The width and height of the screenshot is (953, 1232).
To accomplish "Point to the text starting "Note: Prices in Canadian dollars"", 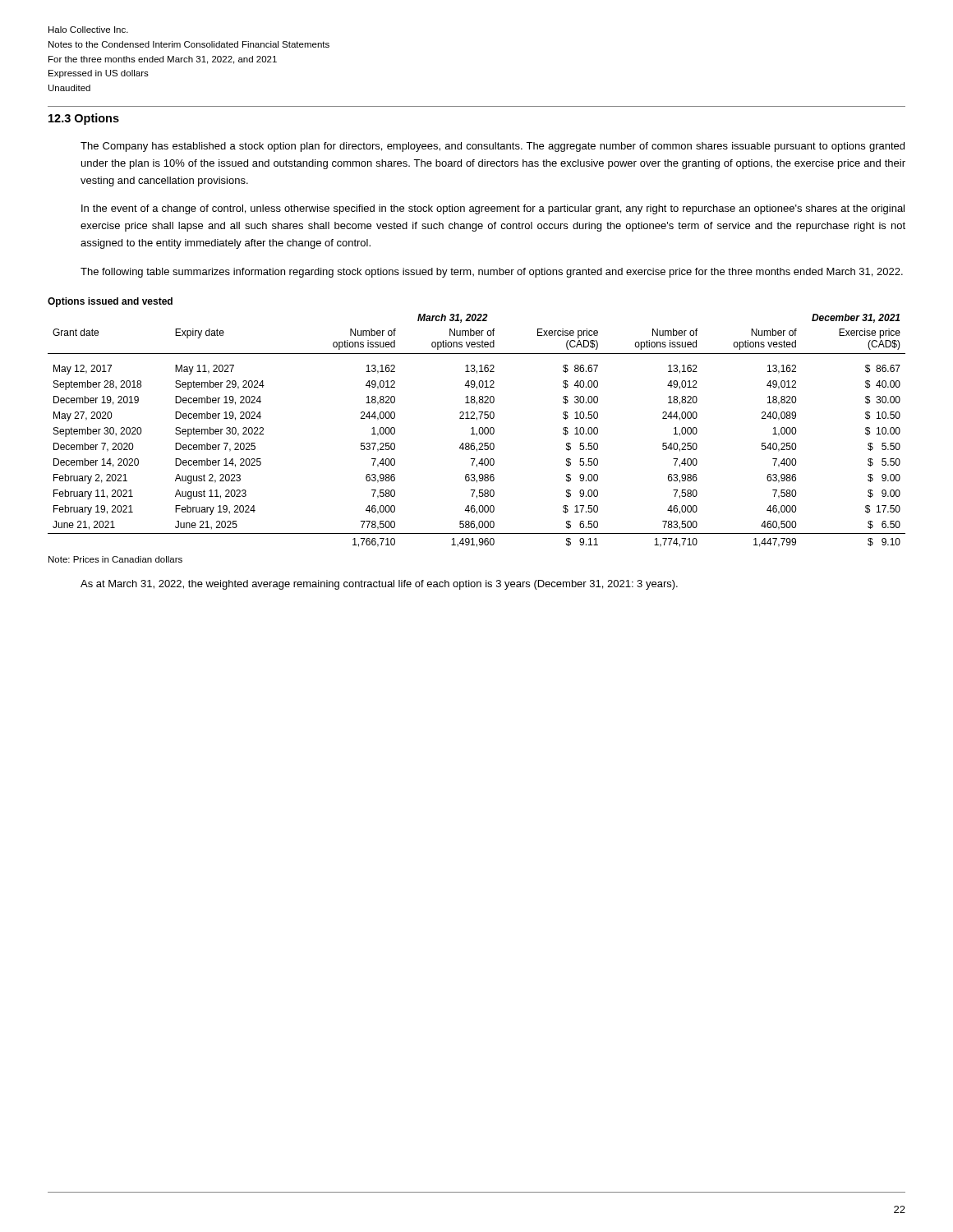I will tap(115, 559).
